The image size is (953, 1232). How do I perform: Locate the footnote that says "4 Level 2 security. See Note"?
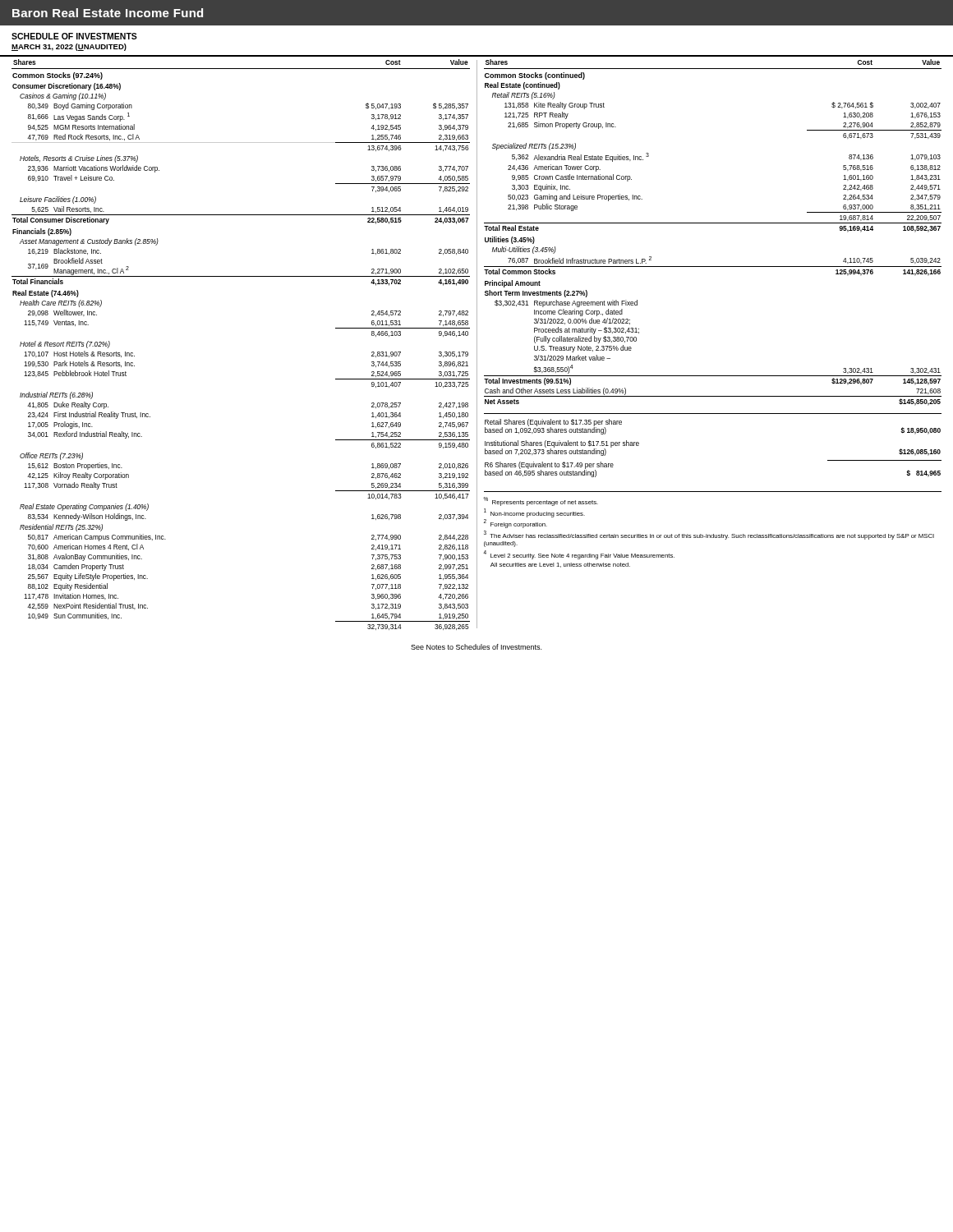coord(579,554)
